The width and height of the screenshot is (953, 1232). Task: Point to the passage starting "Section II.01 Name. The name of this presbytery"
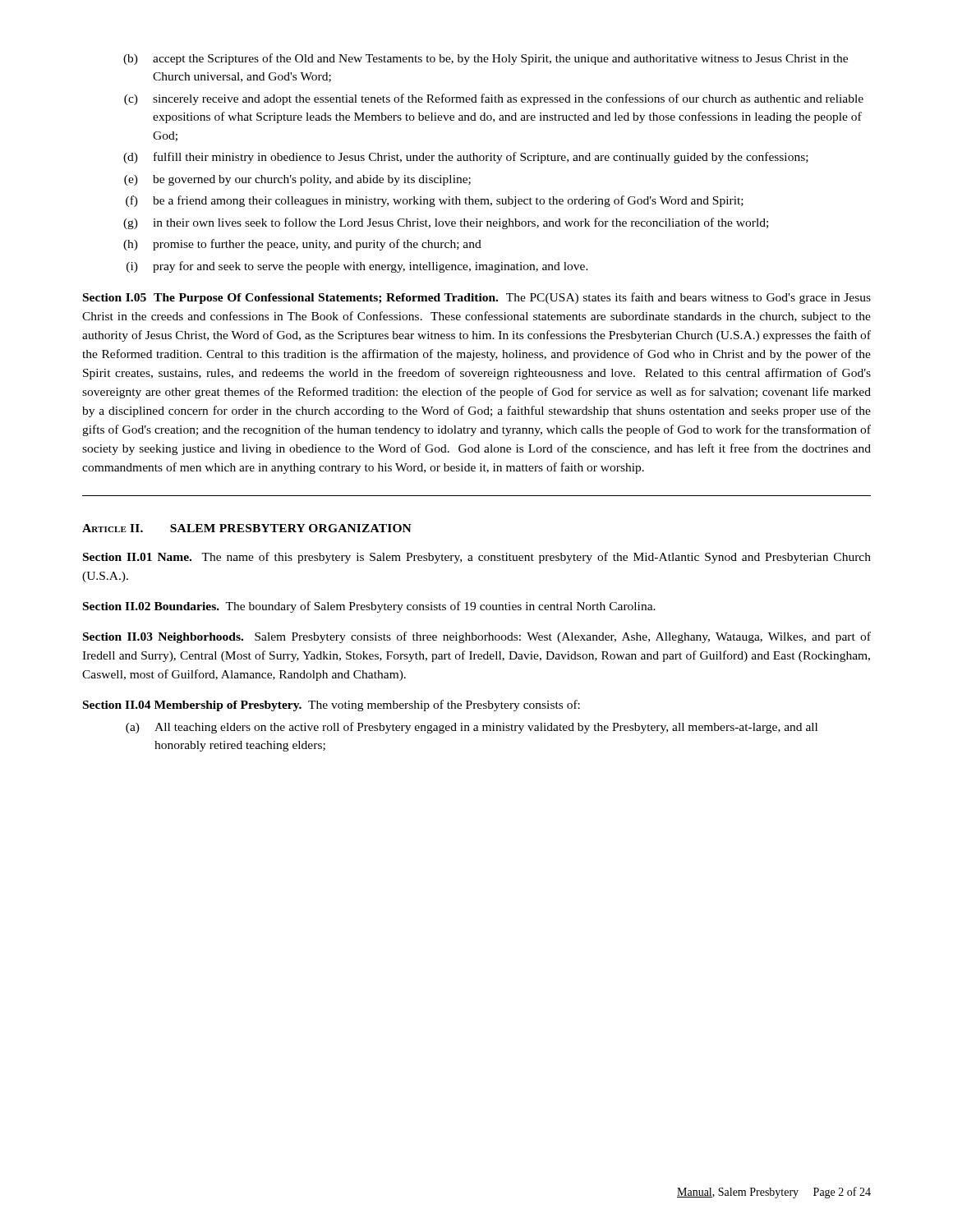(476, 566)
